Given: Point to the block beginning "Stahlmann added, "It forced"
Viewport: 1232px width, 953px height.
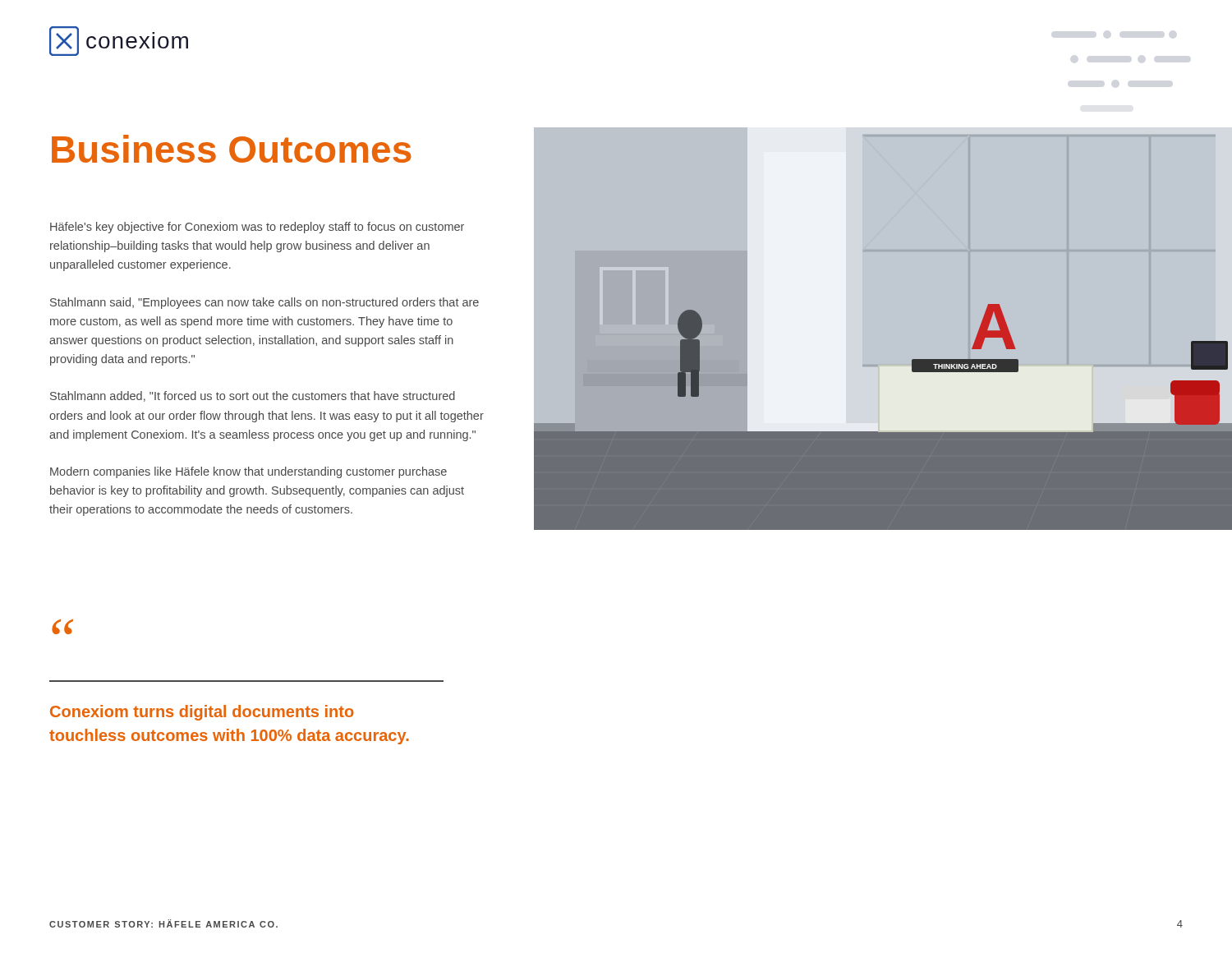Looking at the screenshot, I should [266, 415].
